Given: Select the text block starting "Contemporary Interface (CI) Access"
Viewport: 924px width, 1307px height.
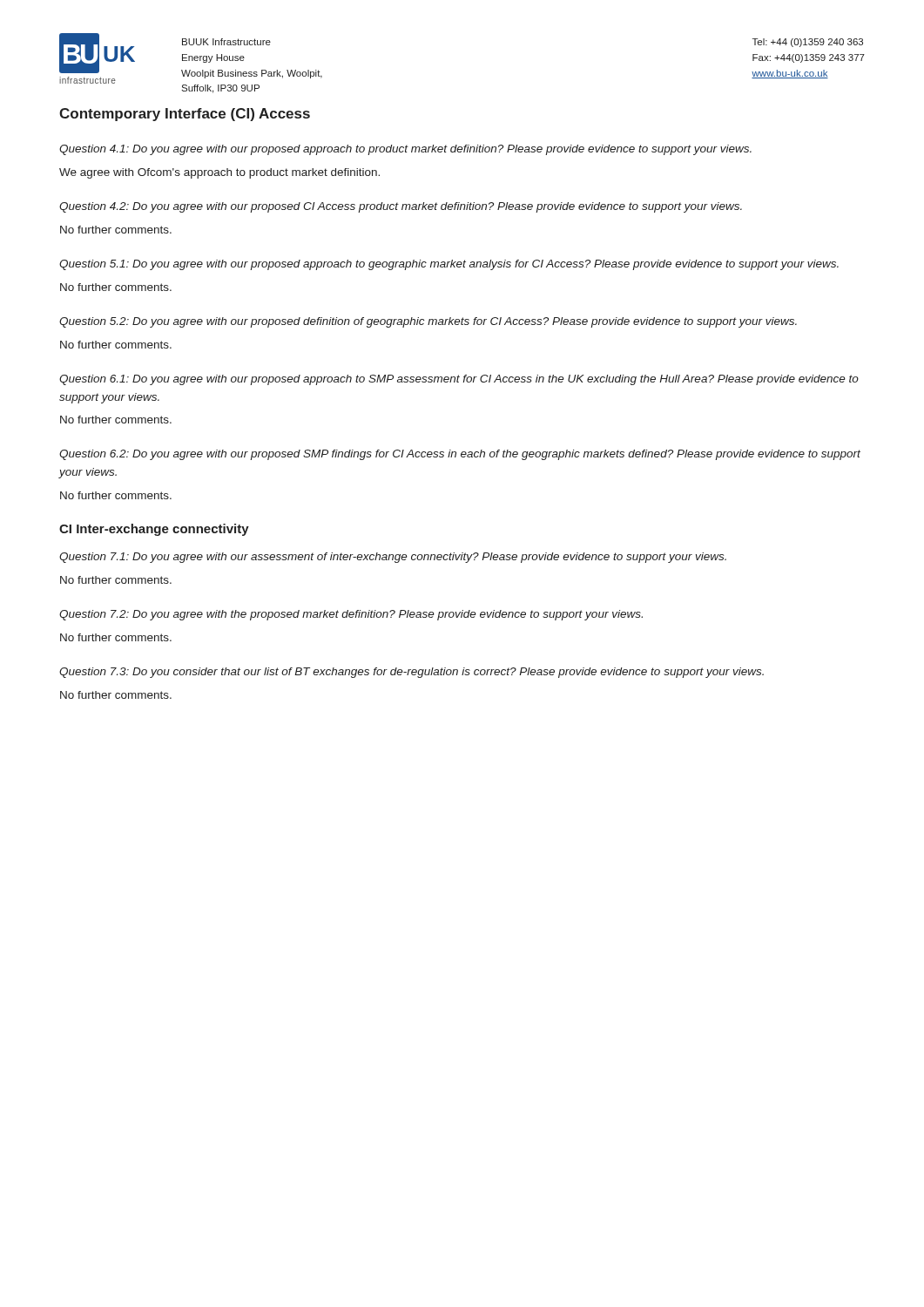Looking at the screenshot, I should pos(185,114).
